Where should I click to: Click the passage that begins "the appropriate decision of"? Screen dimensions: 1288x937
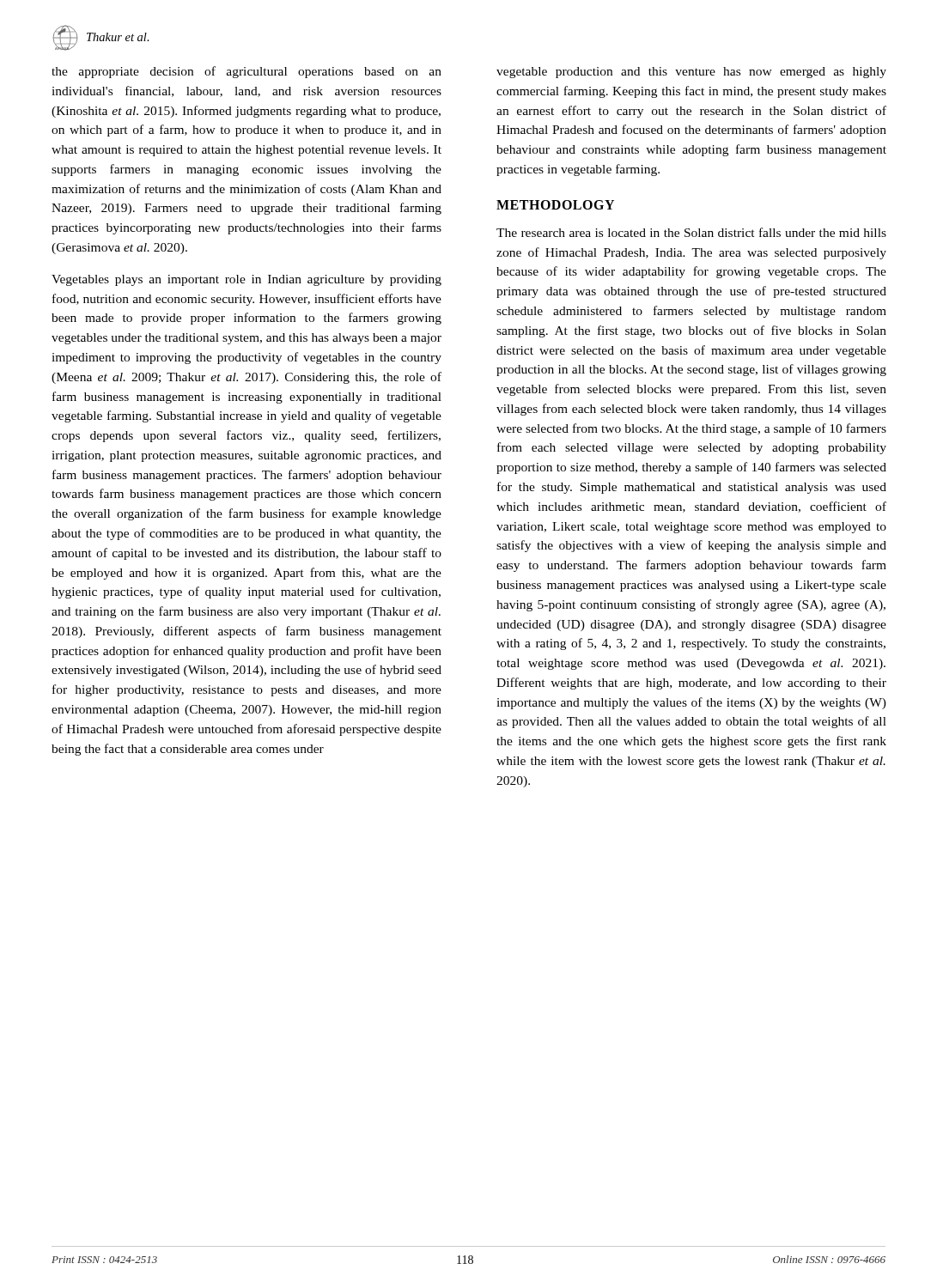coord(246,159)
